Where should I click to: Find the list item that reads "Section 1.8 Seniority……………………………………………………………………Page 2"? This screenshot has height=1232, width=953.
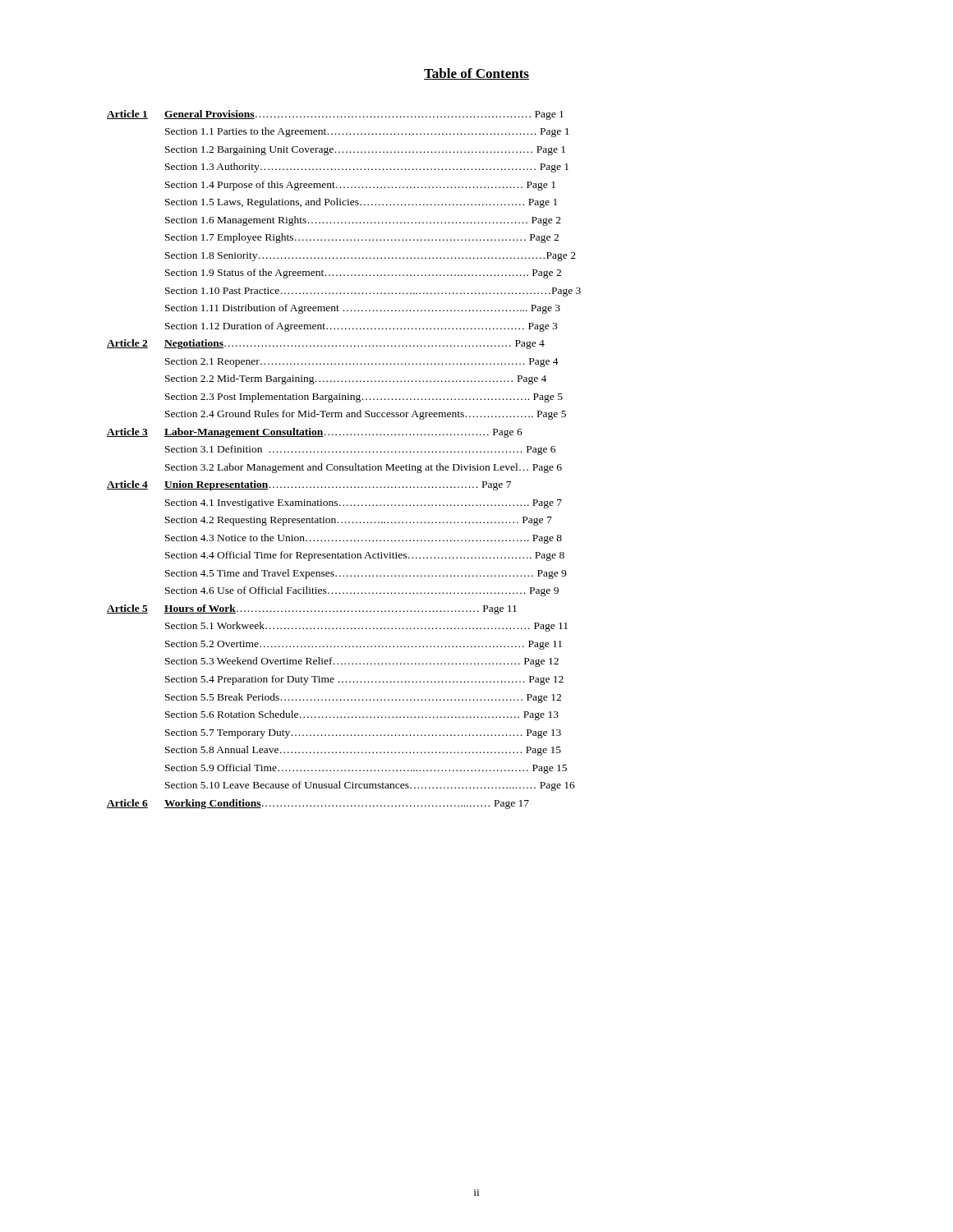[x=476, y=255]
